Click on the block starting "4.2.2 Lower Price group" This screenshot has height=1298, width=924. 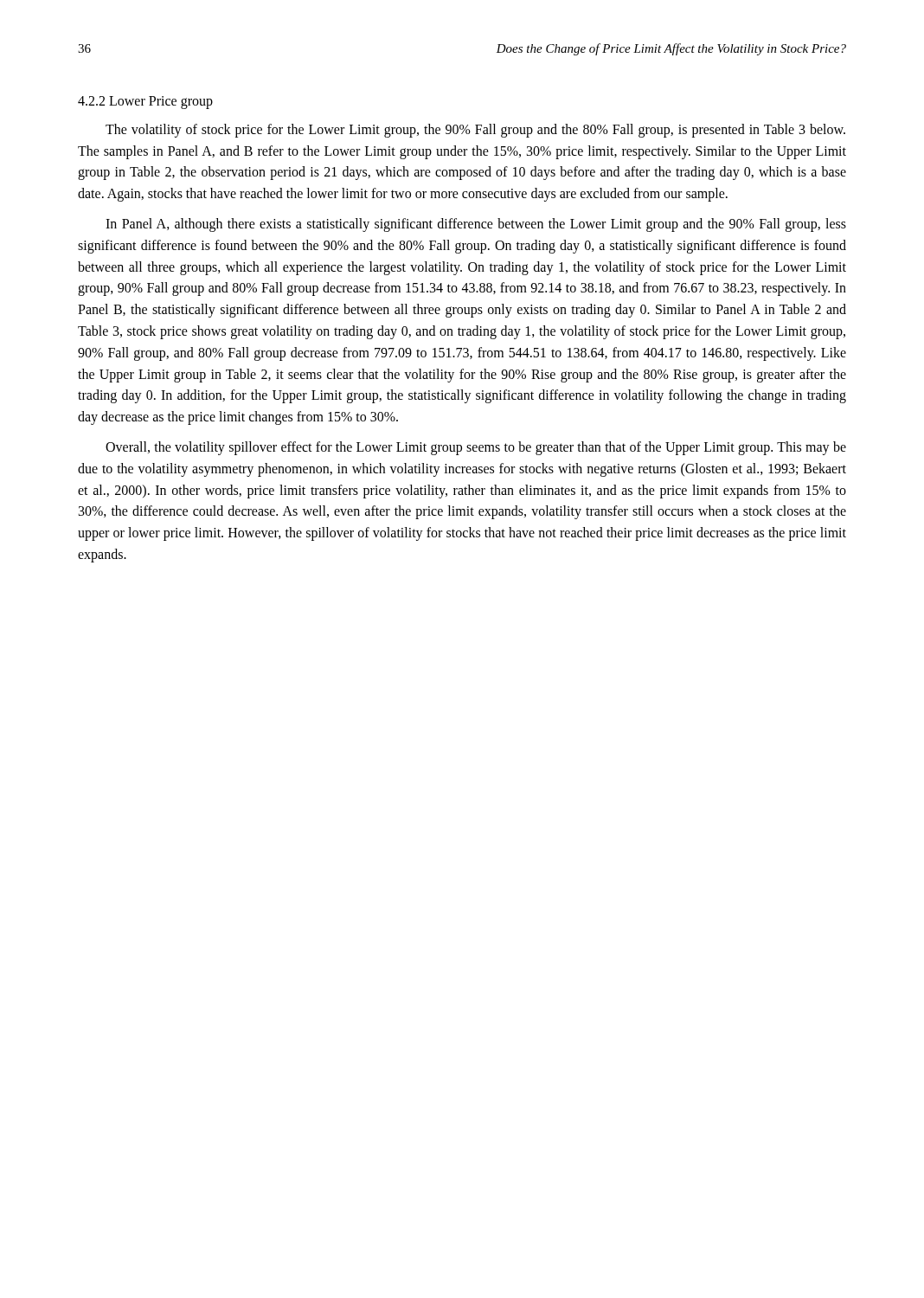pyautogui.click(x=145, y=101)
